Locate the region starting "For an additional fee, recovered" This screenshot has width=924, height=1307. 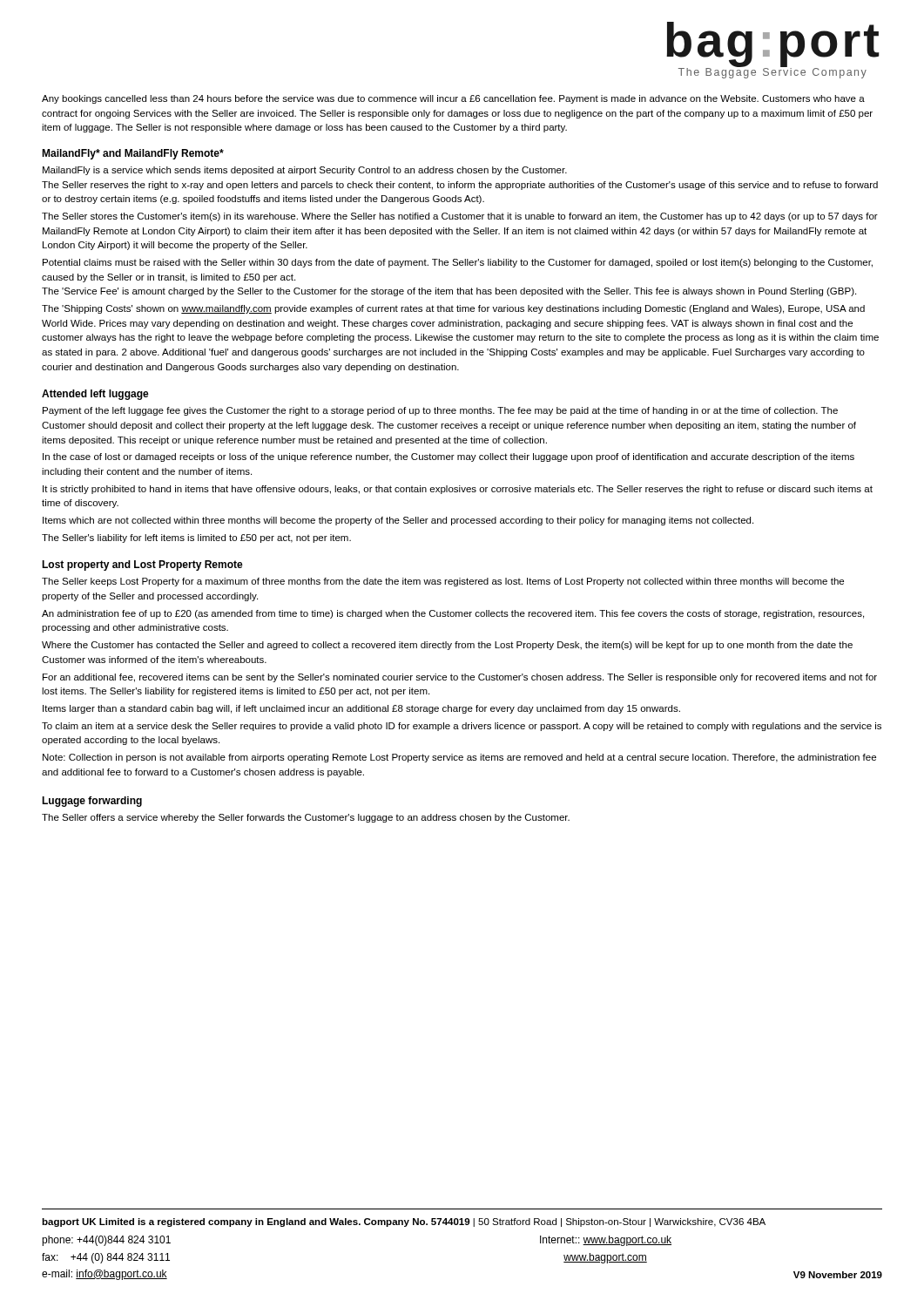pyautogui.click(x=459, y=684)
